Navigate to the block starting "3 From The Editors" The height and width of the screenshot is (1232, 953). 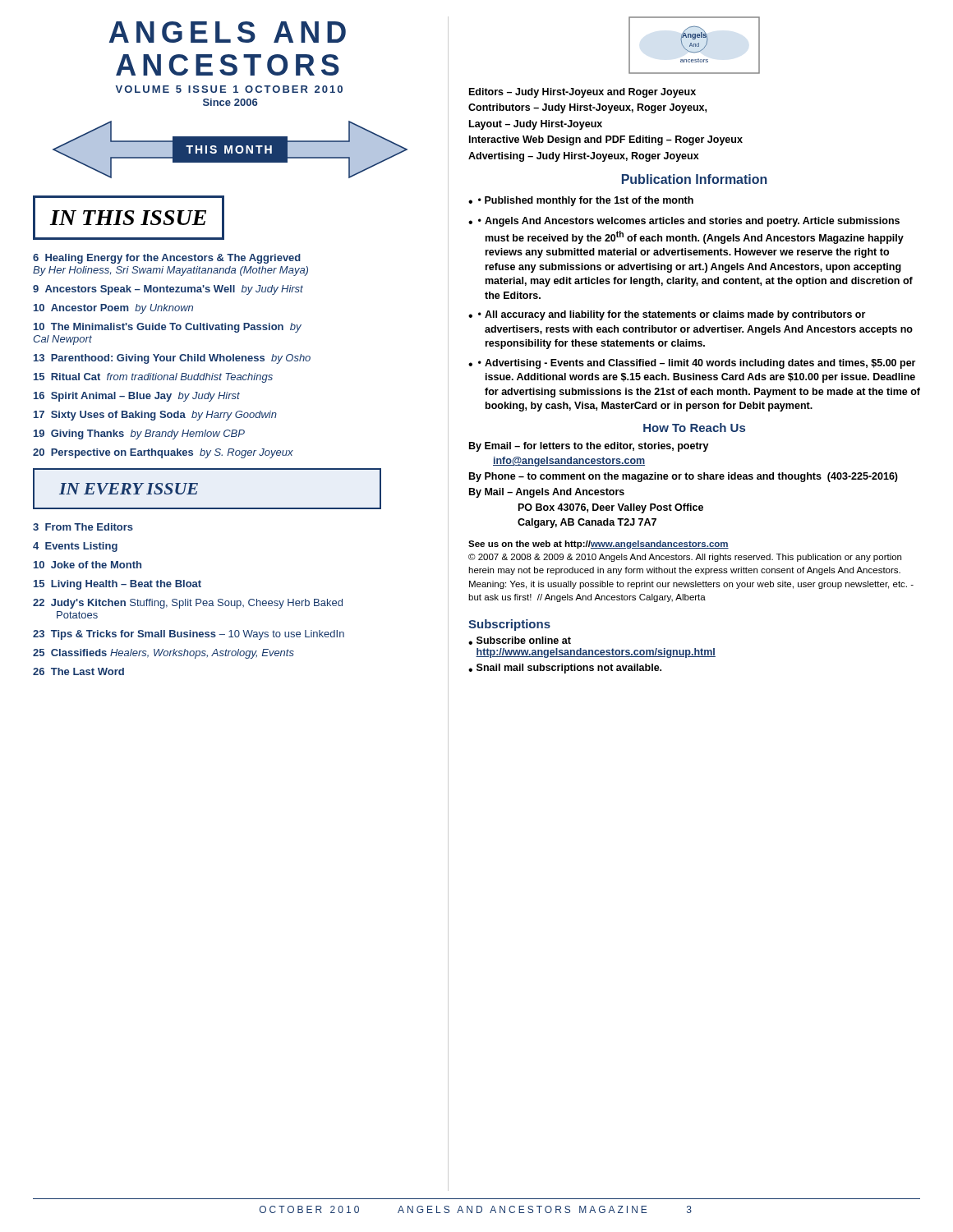83,527
